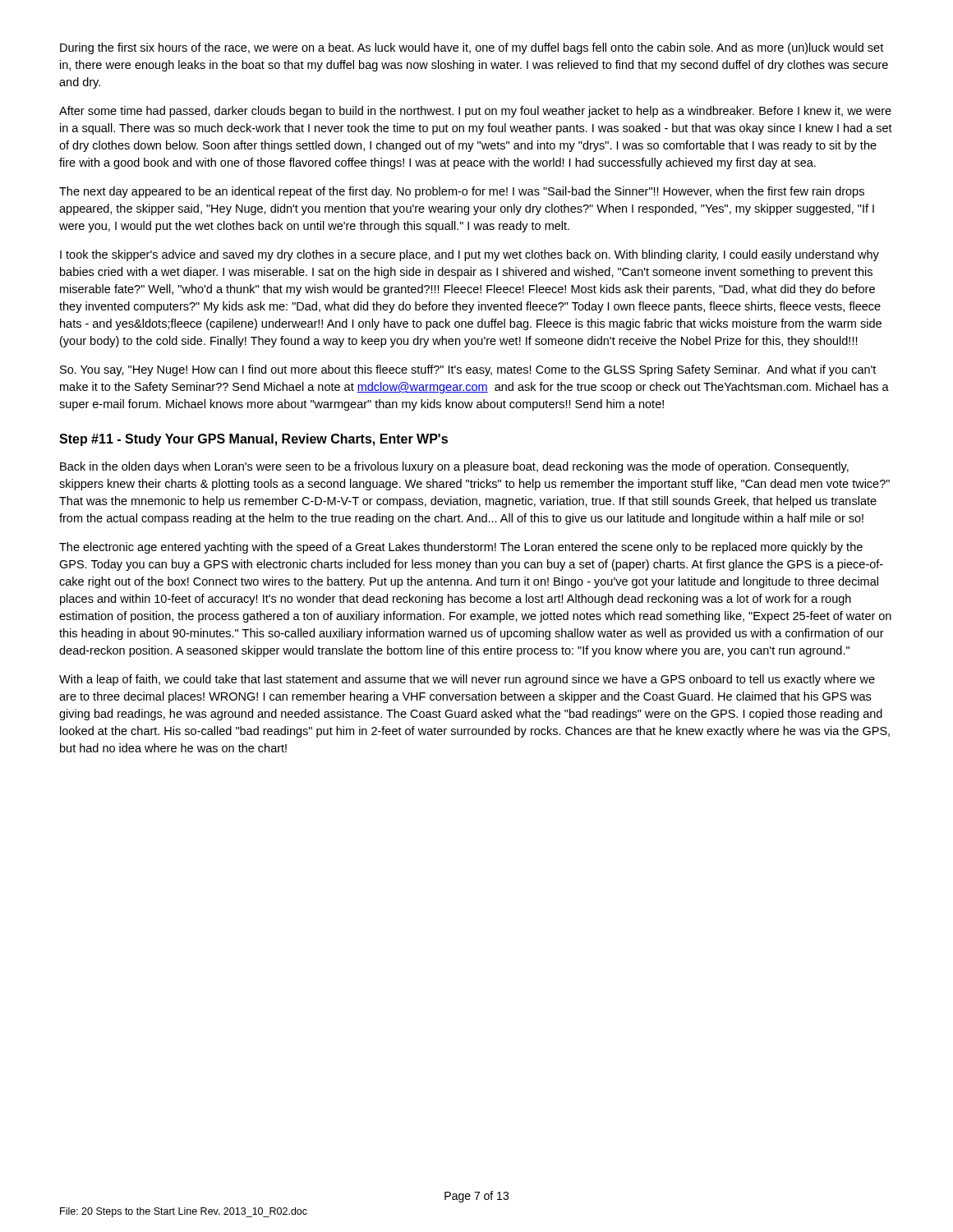Find the block on this page that starts "The electronic age entered yachting"

point(475,599)
